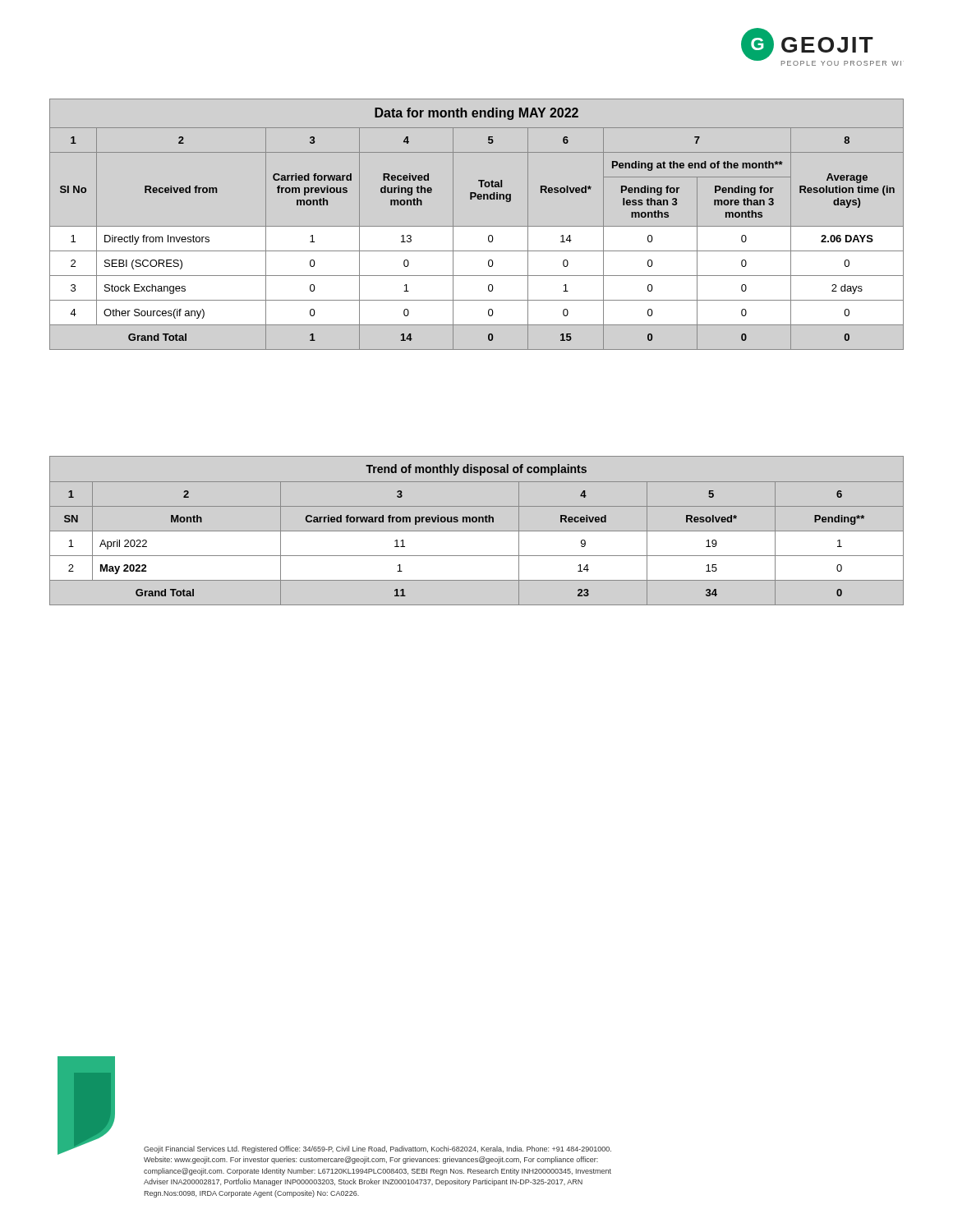Click on the table containing "Trend of monthly disposal of"
The image size is (953, 1232).
point(476,531)
